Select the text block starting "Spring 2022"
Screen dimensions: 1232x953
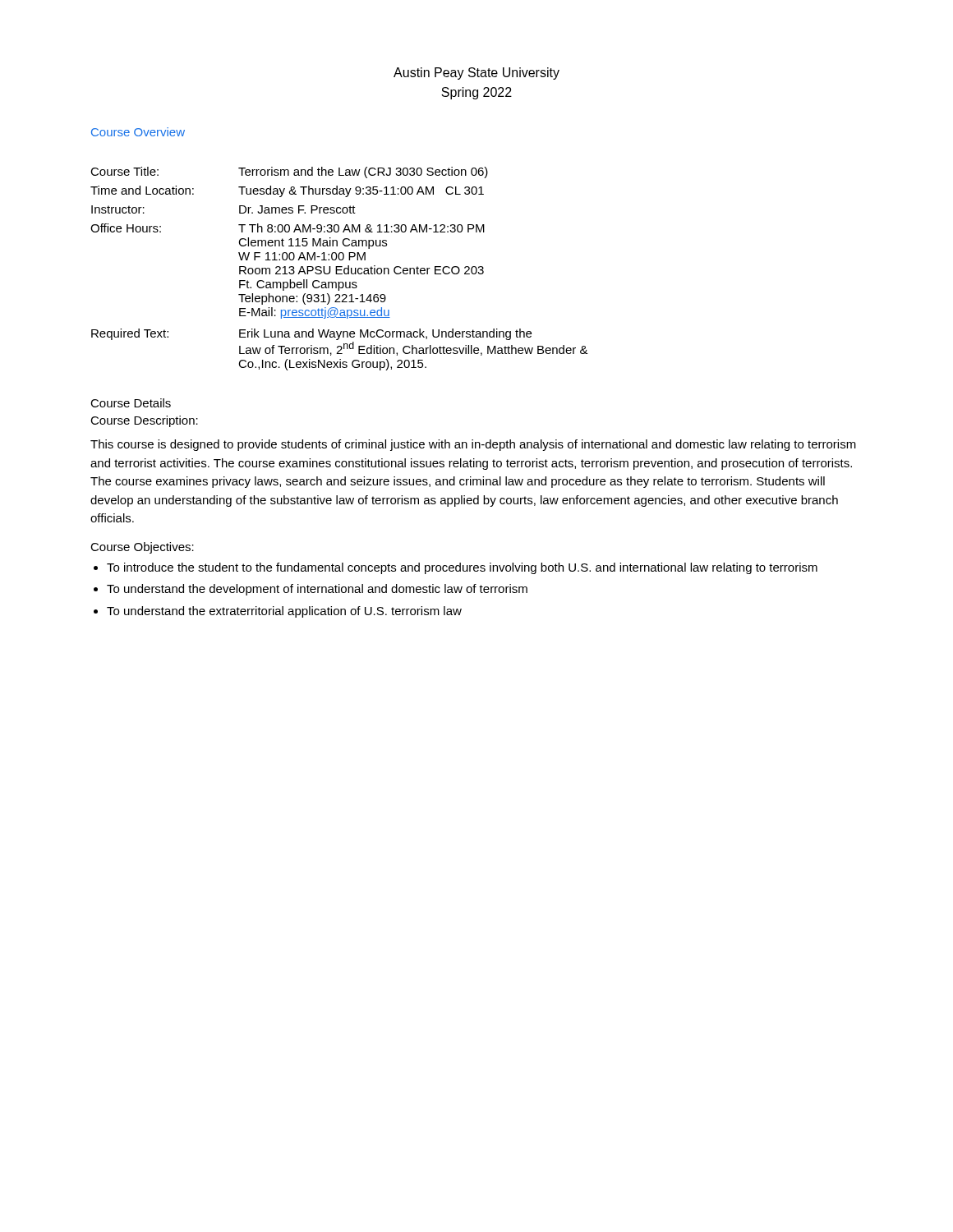[476, 92]
